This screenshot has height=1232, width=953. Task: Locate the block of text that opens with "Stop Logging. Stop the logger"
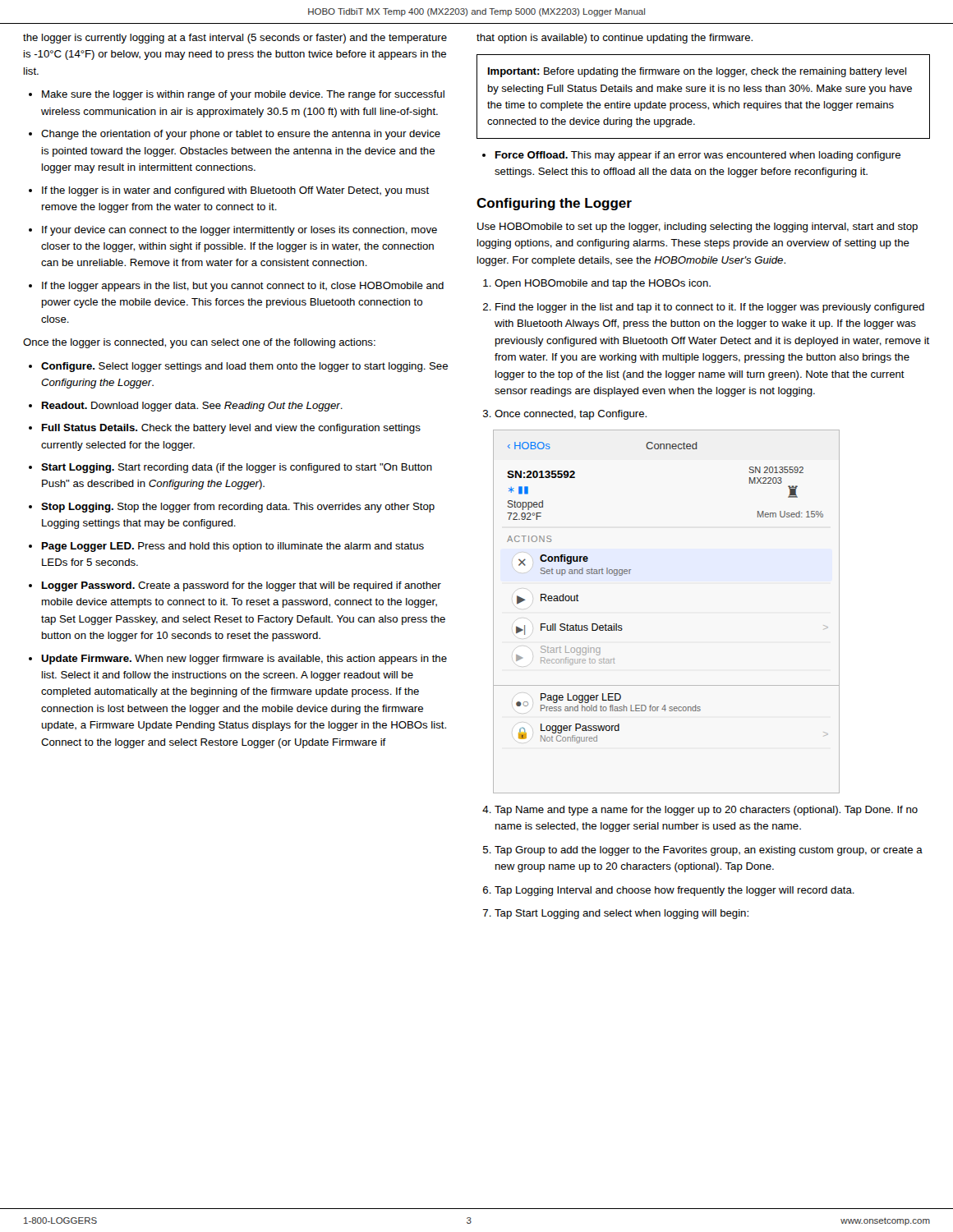click(x=238, y=515)
